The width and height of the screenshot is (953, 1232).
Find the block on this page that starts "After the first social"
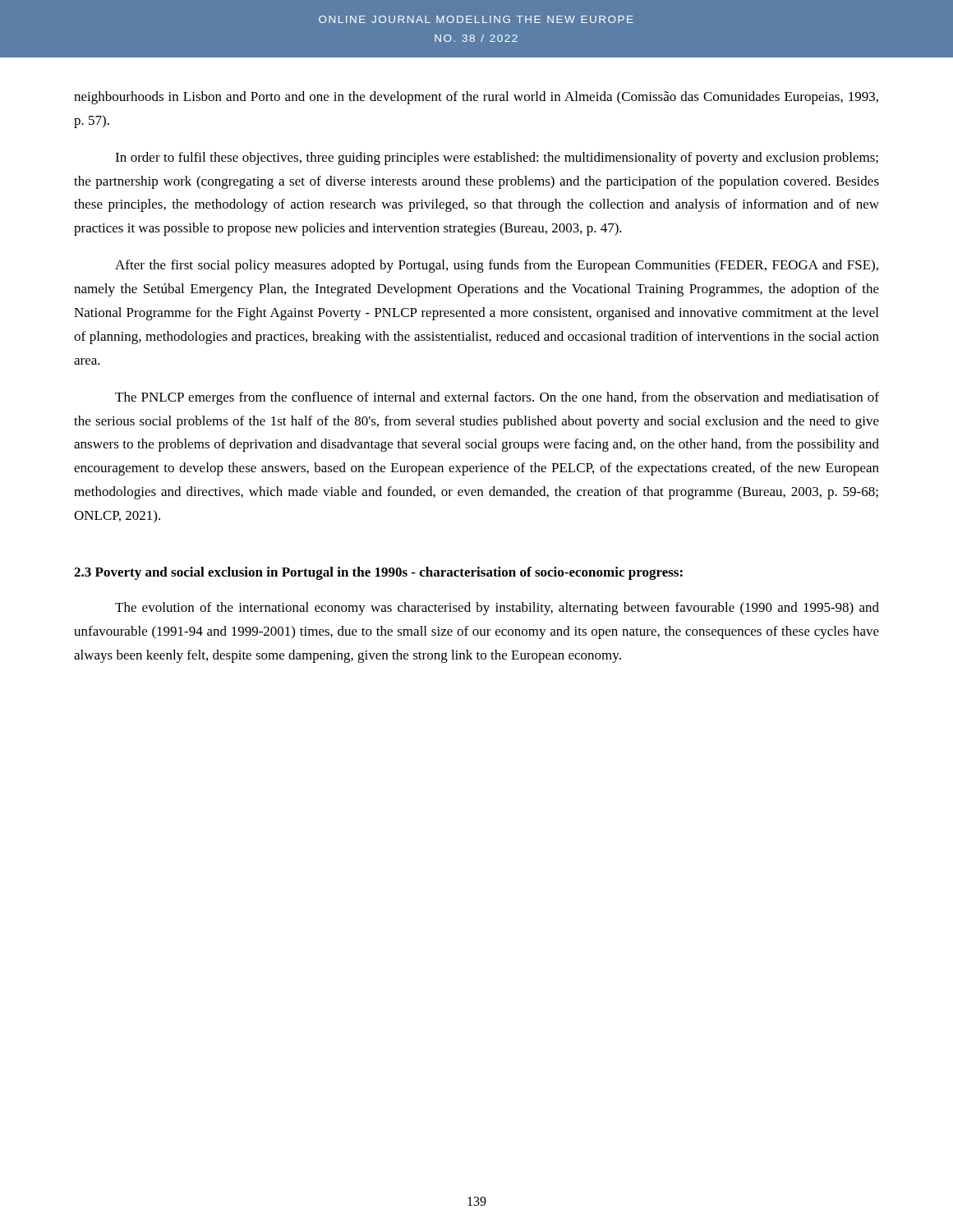[476, 313]
